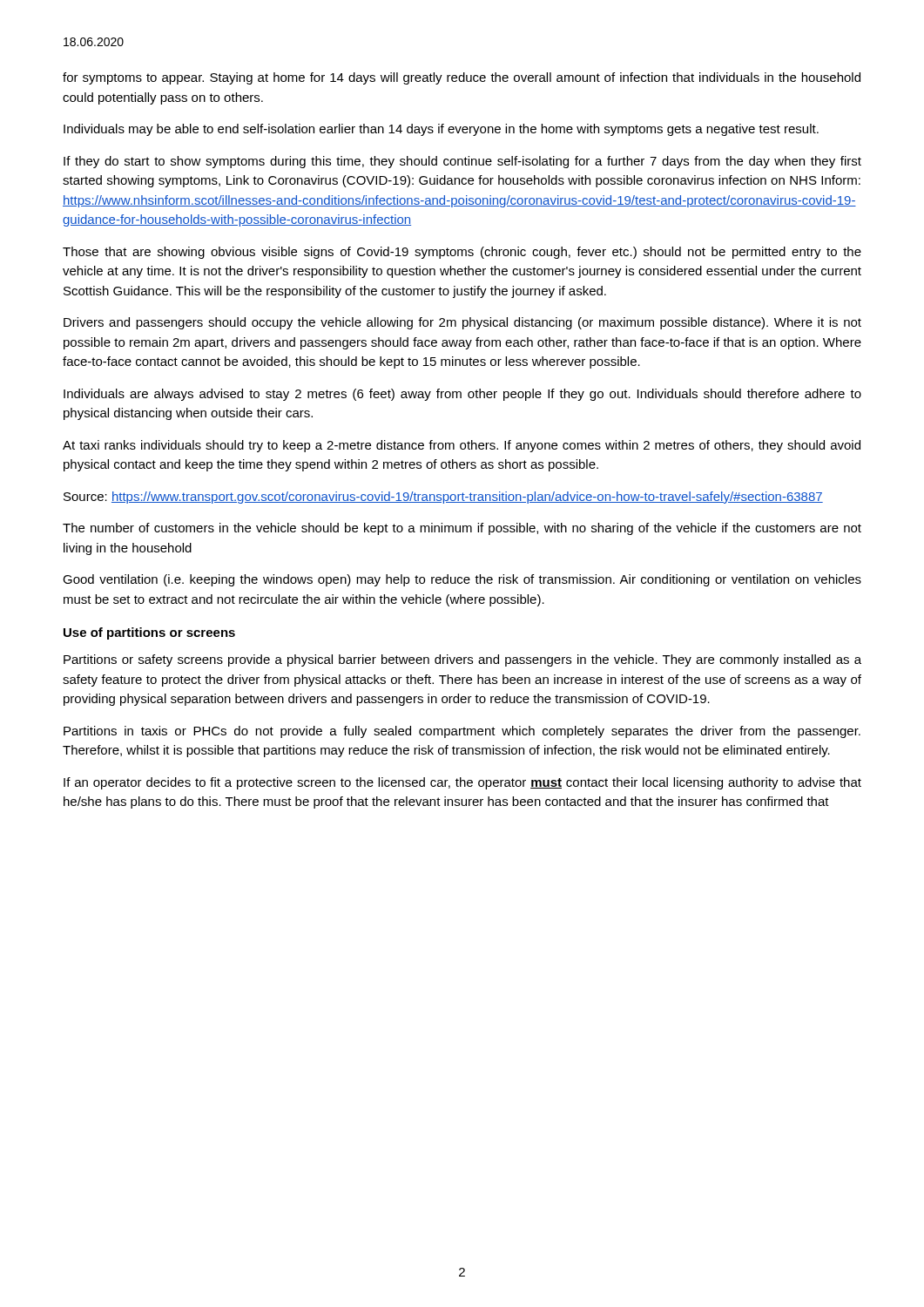Navigate to the text starting "Individuals are always advised to stay"
This screenshot has height=1307, width=924.
[462, 403]
